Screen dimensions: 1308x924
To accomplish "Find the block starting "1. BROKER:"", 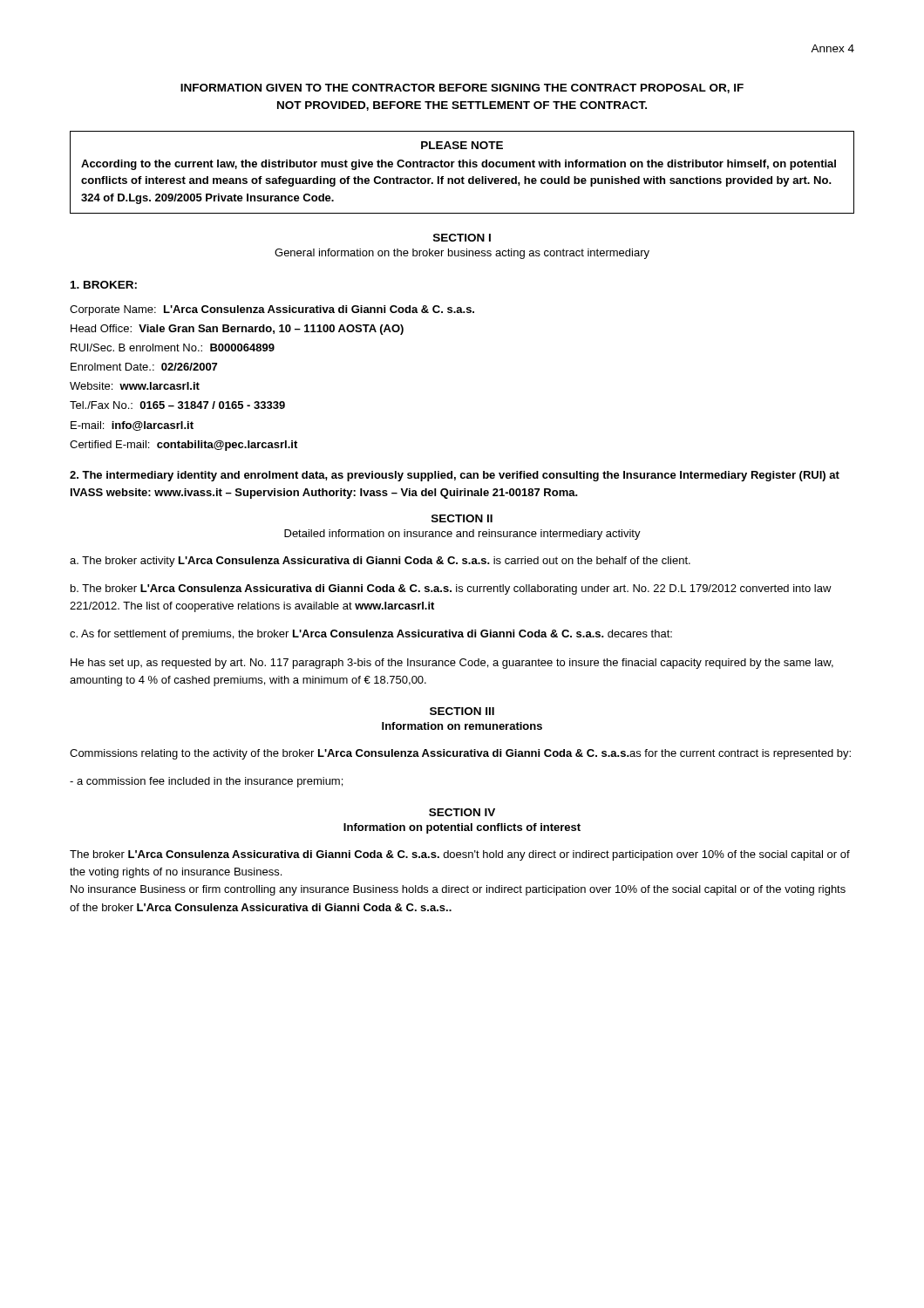I will 104,285.
